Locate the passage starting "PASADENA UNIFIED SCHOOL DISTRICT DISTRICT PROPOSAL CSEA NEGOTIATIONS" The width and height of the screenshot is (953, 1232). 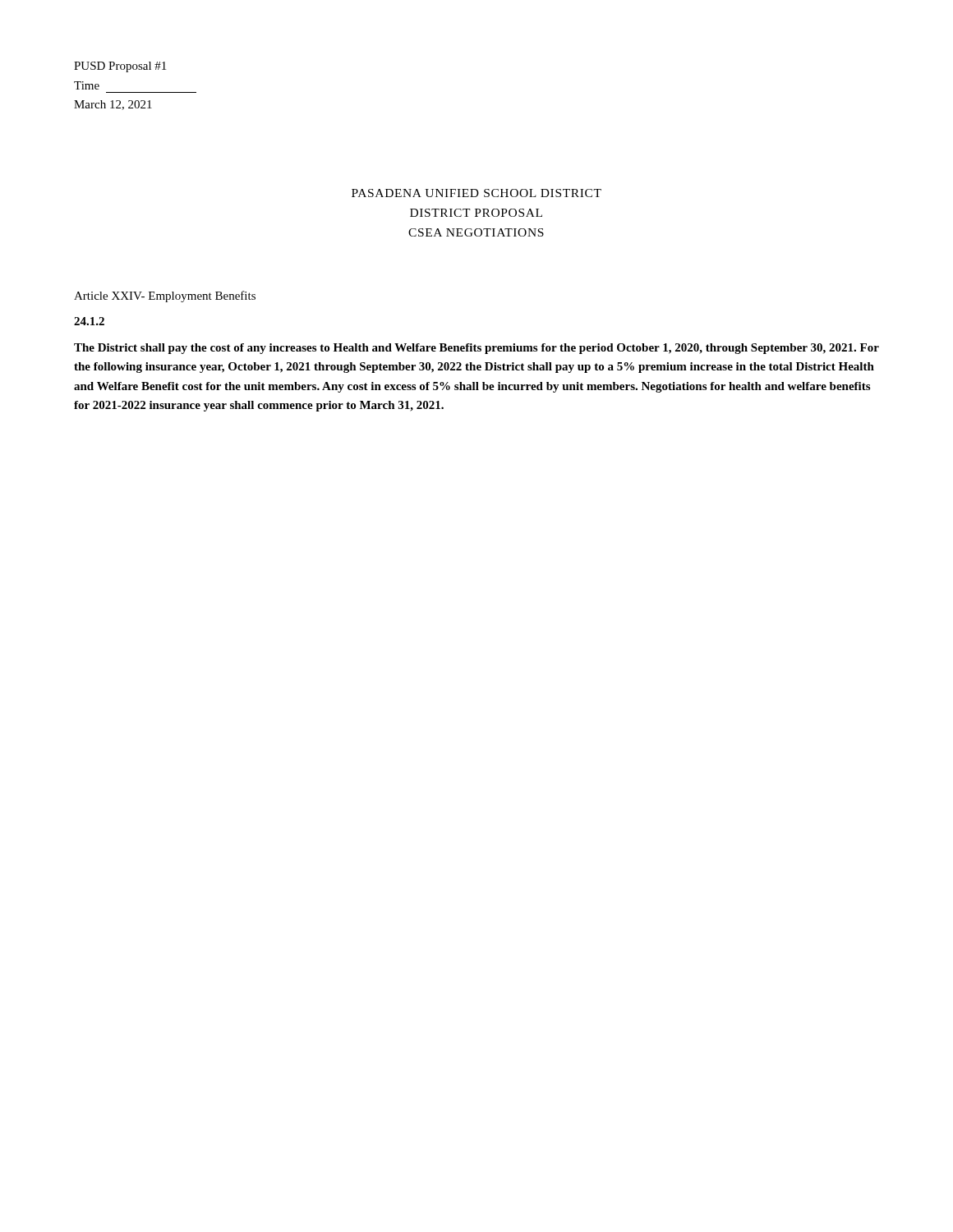pyautogui.click(x=476, y=213)
